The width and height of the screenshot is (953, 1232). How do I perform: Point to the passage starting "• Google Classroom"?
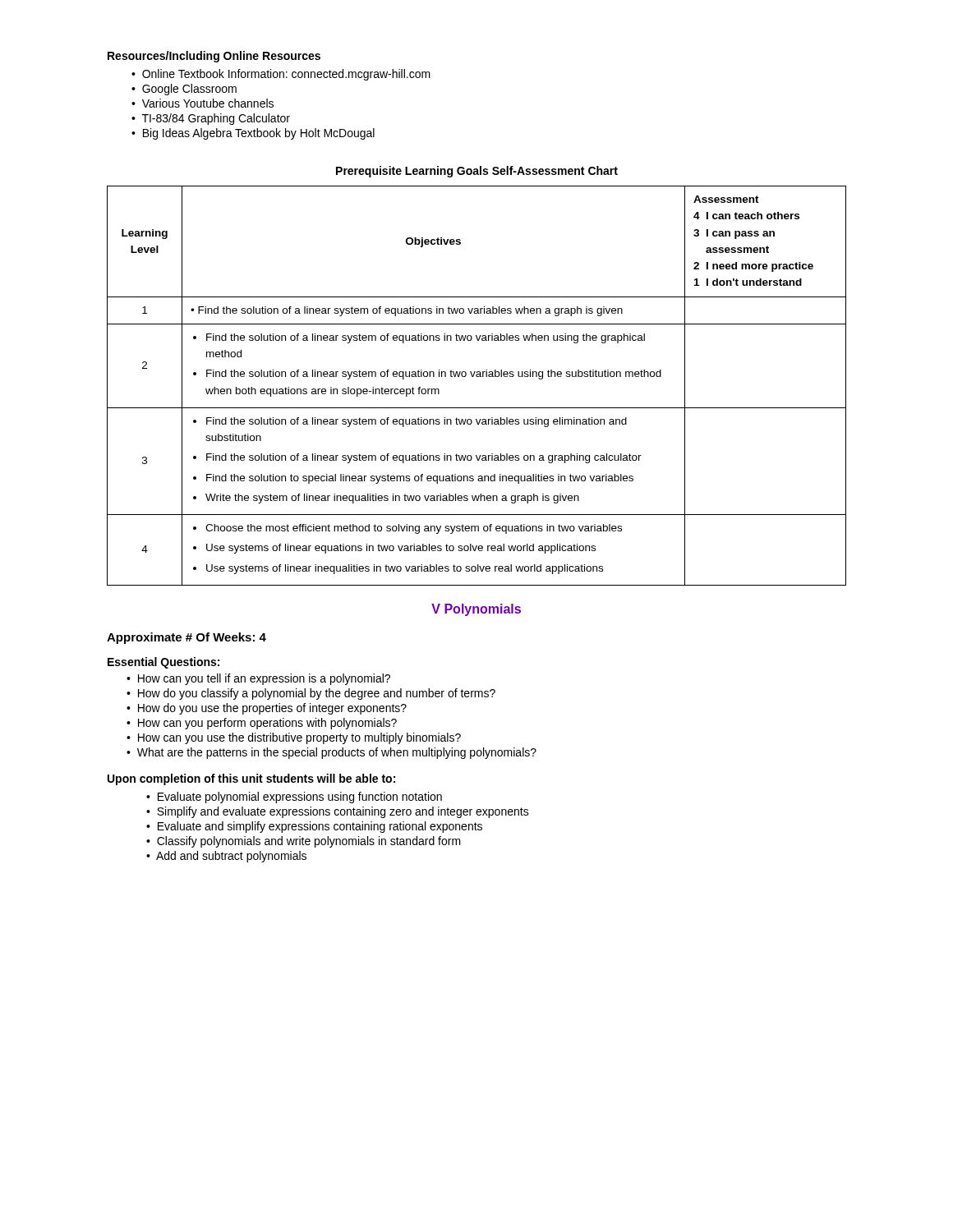coord(184,89)
